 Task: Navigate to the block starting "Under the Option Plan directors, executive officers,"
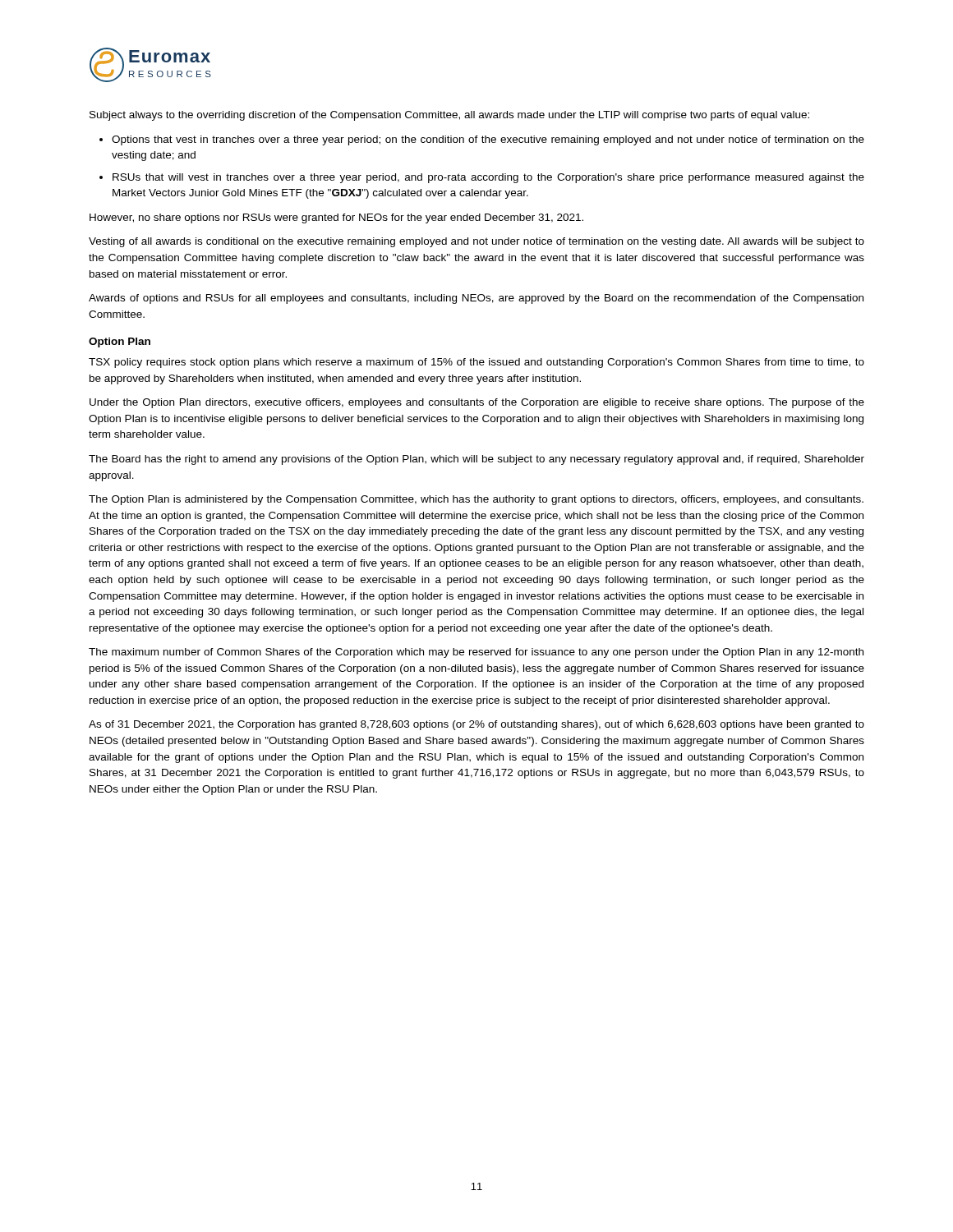(x=476, y=419)
